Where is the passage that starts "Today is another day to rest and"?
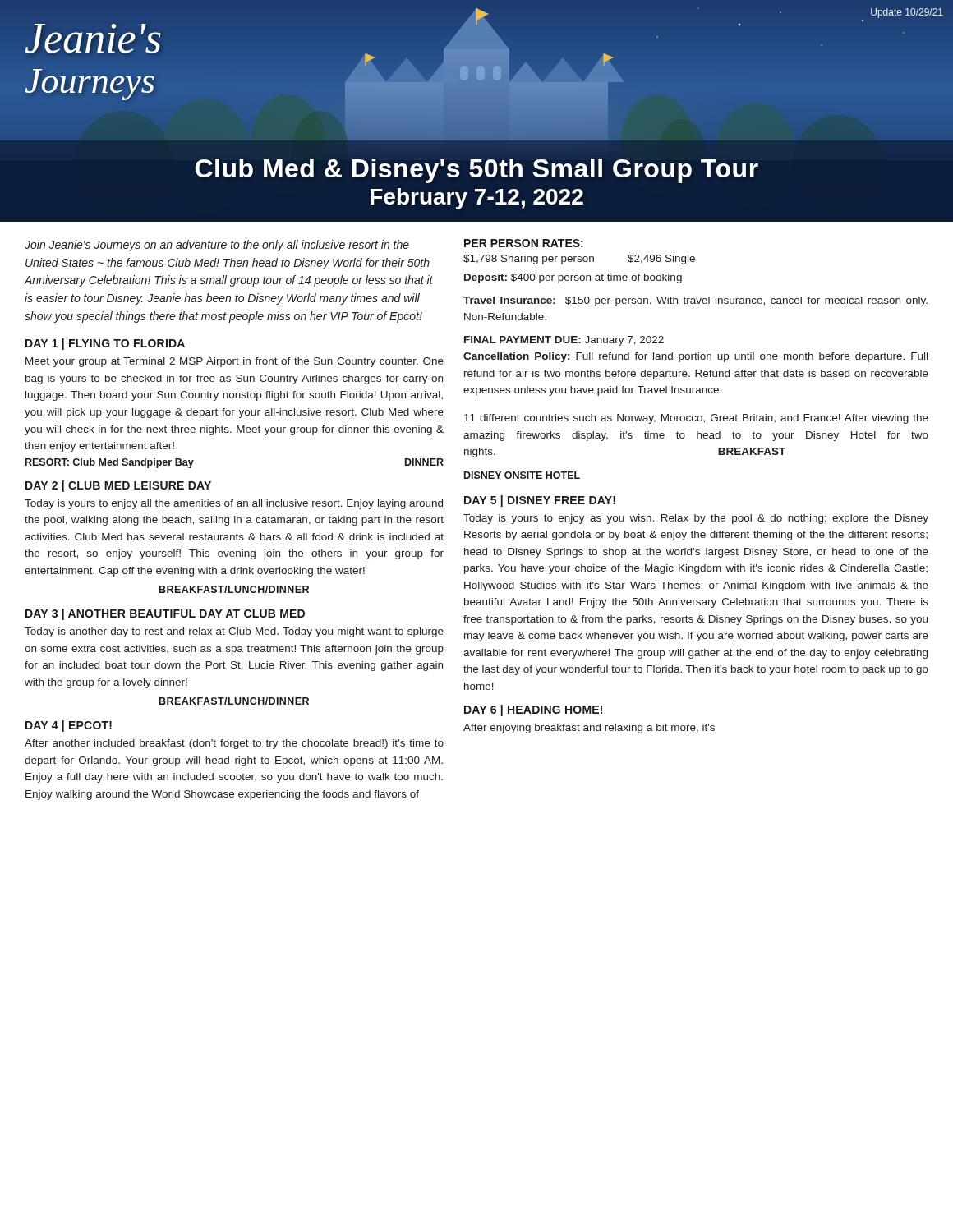Screen dimensions: 1232x953 click(234, 657)
